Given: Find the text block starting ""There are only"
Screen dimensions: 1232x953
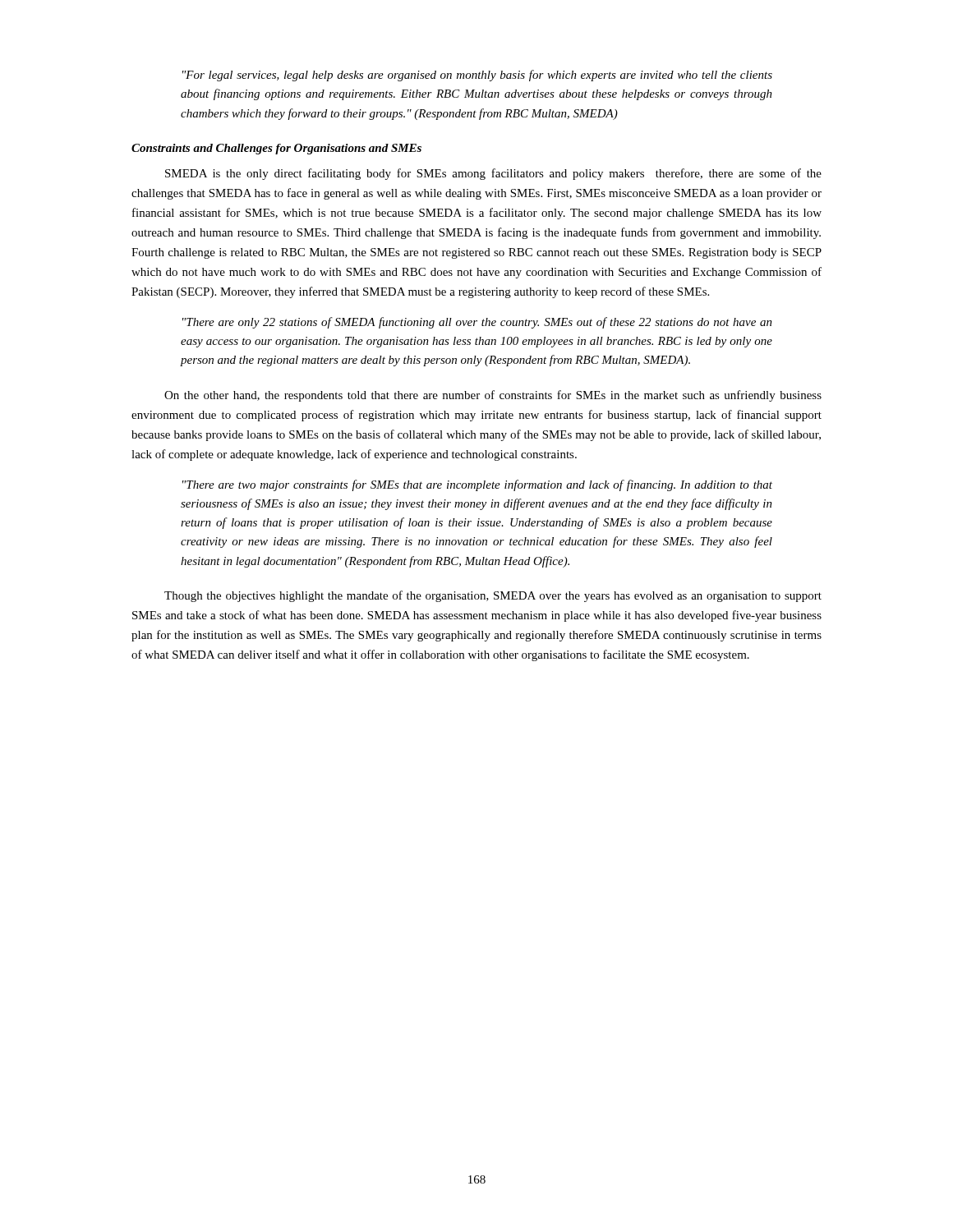Looking at the screenshot, I should click(476, 341).
